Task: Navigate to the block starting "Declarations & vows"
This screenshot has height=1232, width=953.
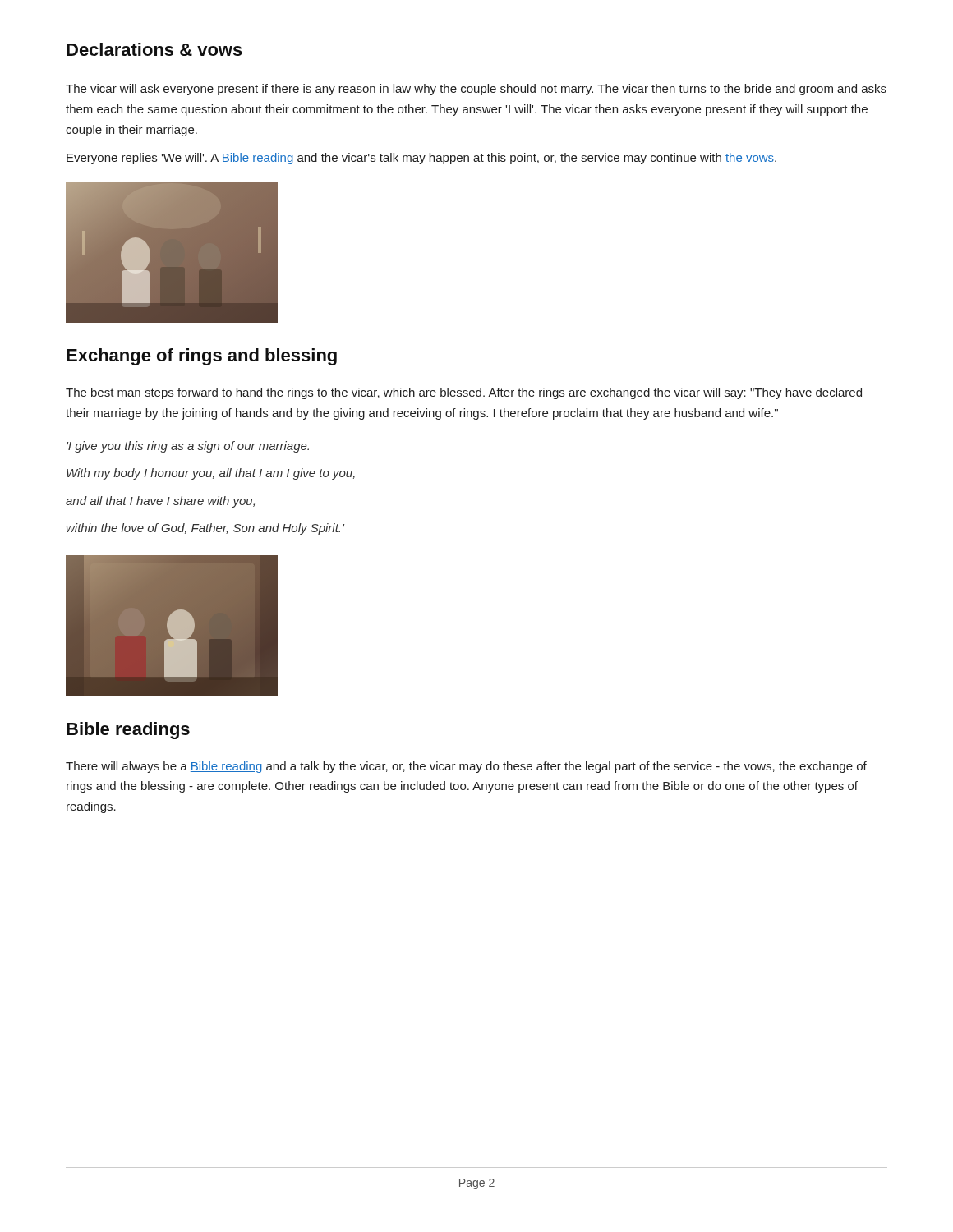Action: 154,49
